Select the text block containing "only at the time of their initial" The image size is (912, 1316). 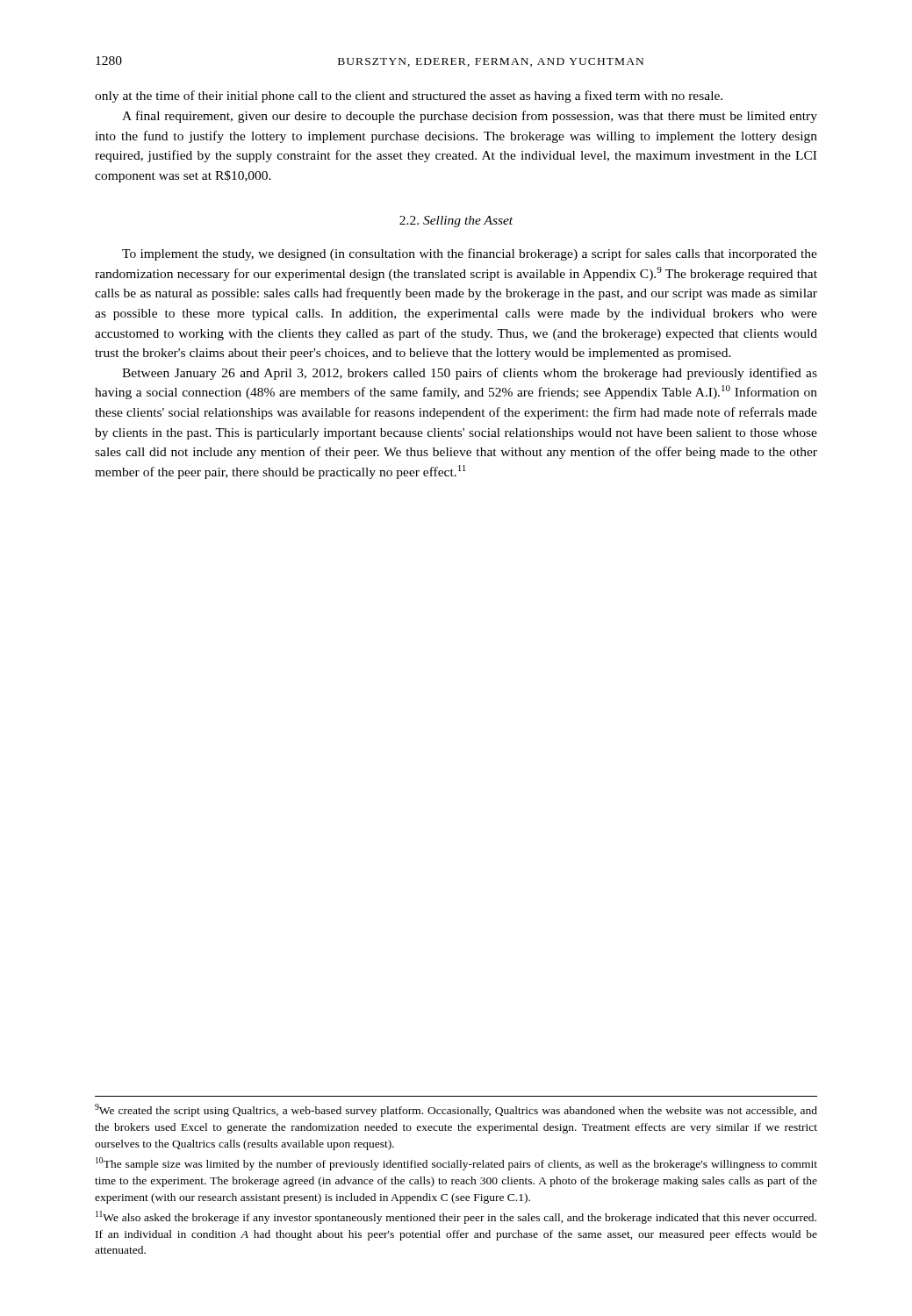(456, 136)
